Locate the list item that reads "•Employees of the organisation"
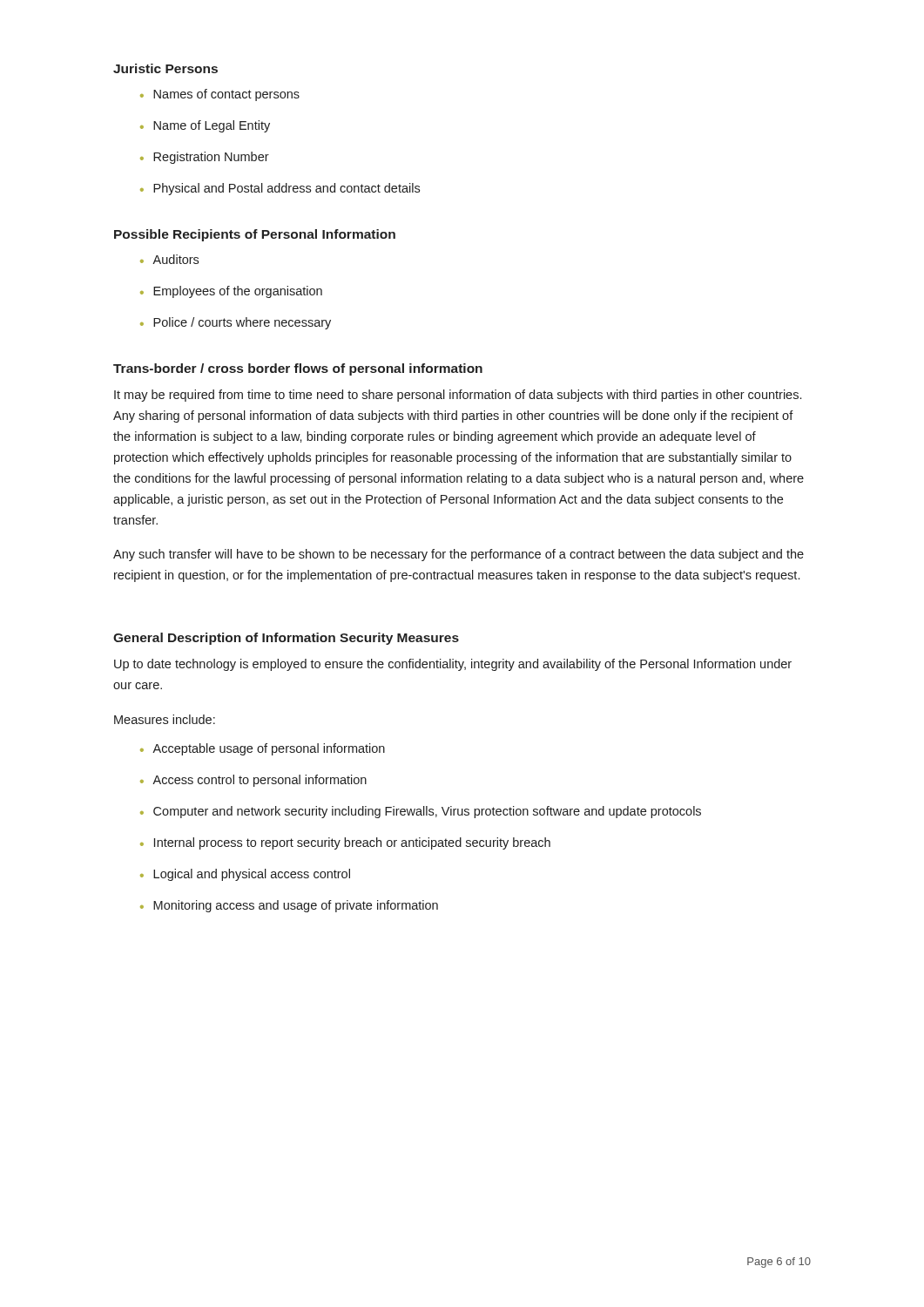 [231, 293]
